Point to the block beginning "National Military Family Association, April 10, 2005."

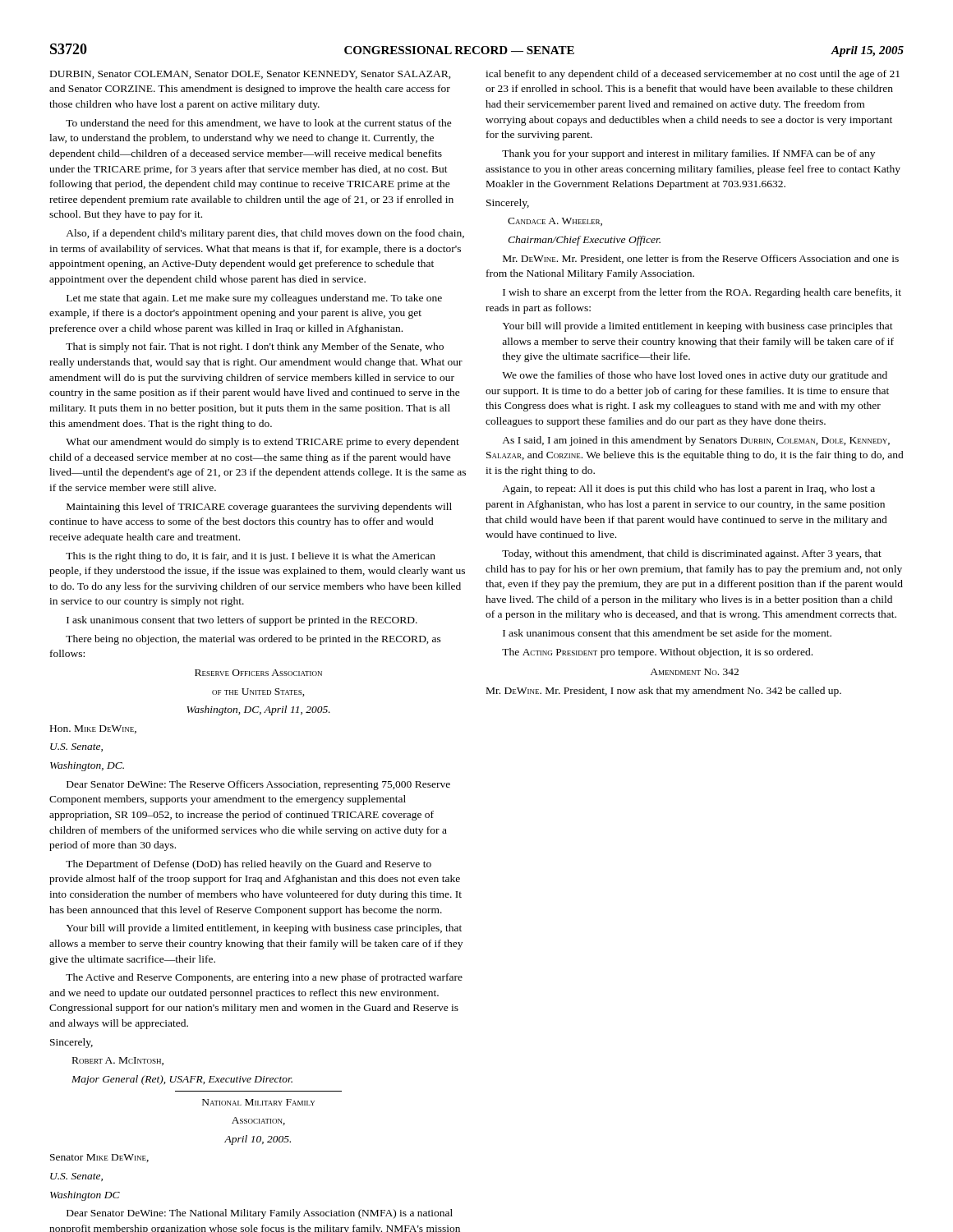[x=258, y=1102]
